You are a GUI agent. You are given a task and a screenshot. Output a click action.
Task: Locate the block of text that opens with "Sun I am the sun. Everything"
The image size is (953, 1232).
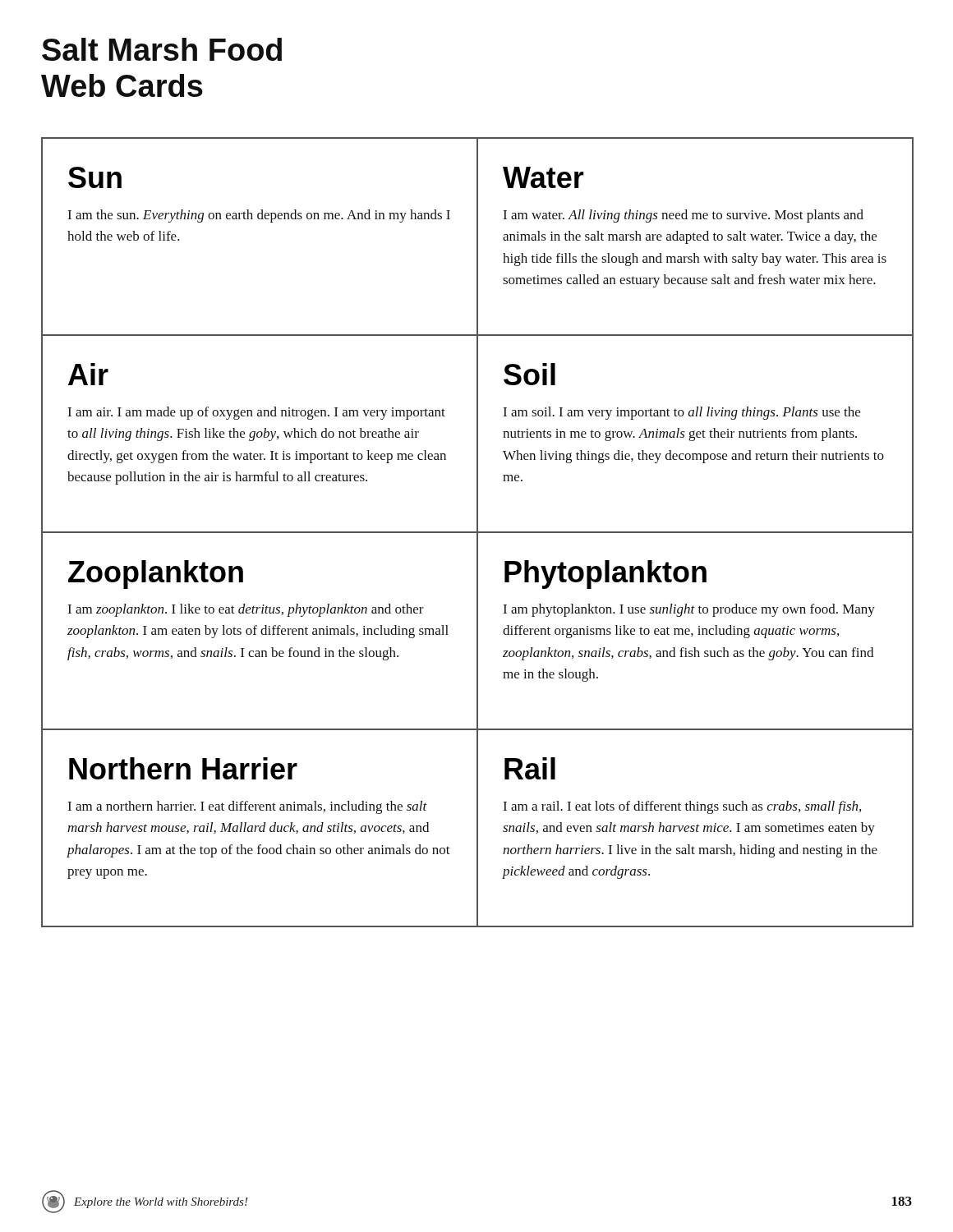260,205
